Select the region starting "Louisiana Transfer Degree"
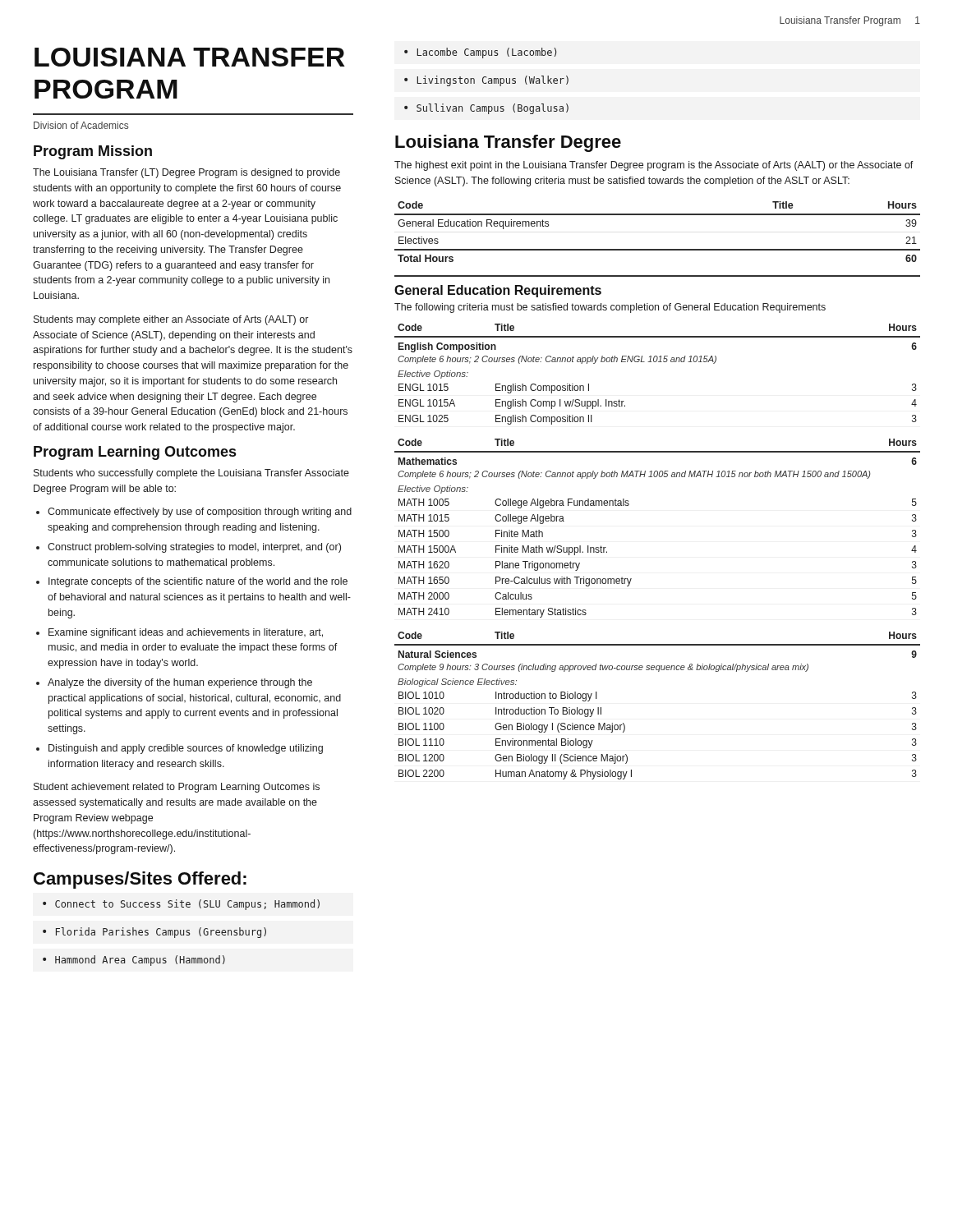The height and width of the screenshot is (1232, 953). [508, 143]
